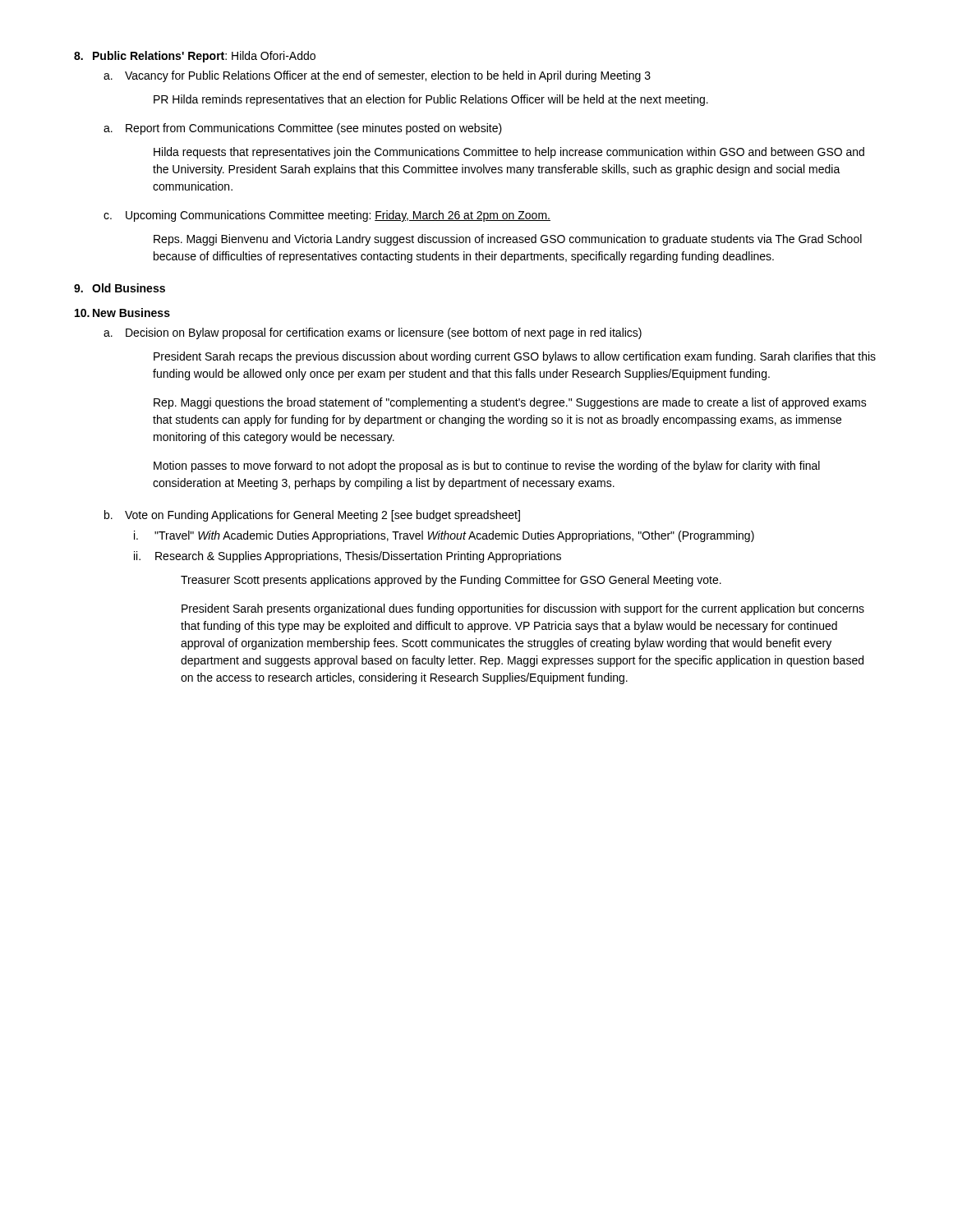This screenshot has height=1232, width=953.
Task: Locate the region starting "10. New Business"
Action: coord(122,313)
